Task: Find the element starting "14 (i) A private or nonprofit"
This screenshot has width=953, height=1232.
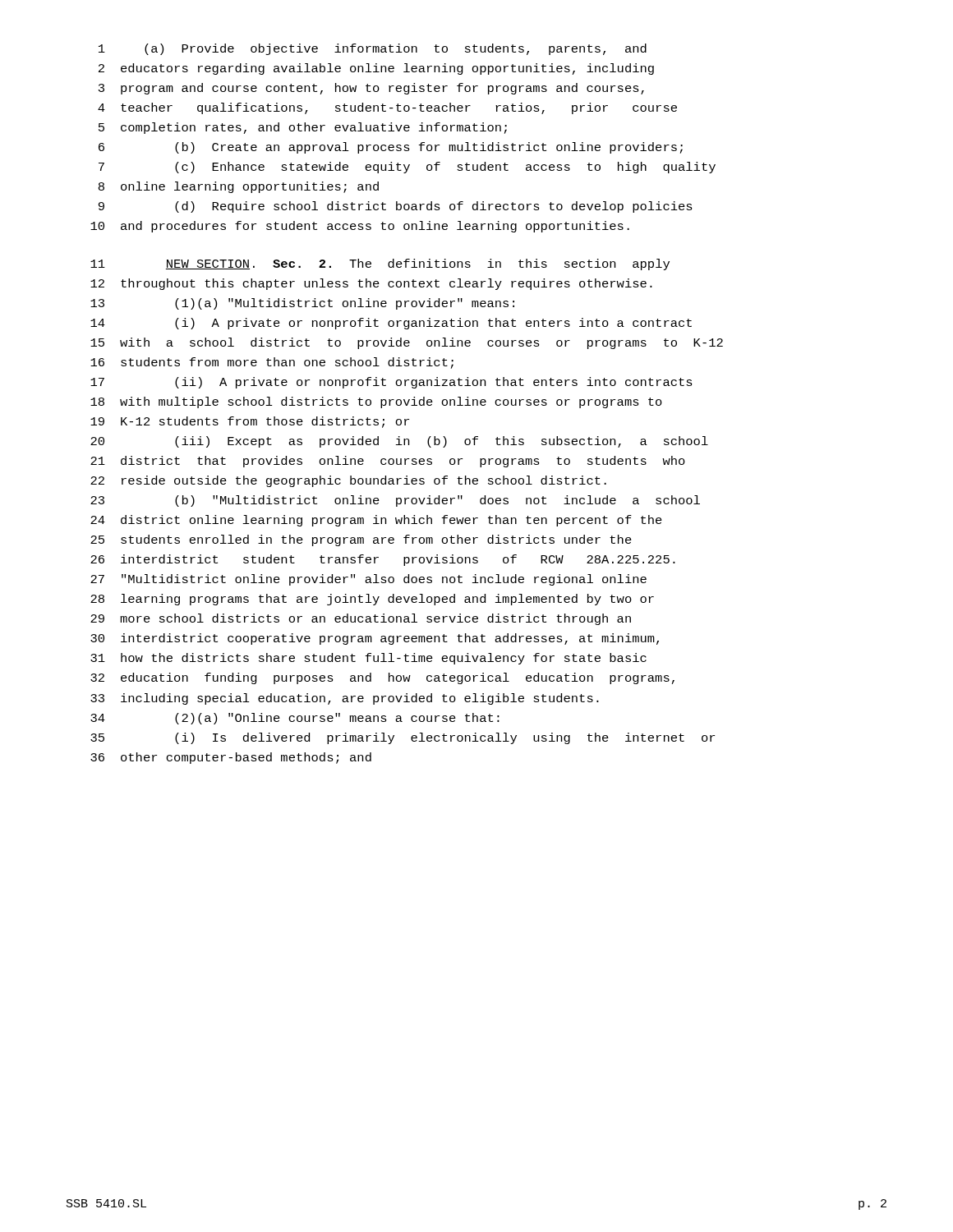Action: pyautogui.click(x=379, y=324)
